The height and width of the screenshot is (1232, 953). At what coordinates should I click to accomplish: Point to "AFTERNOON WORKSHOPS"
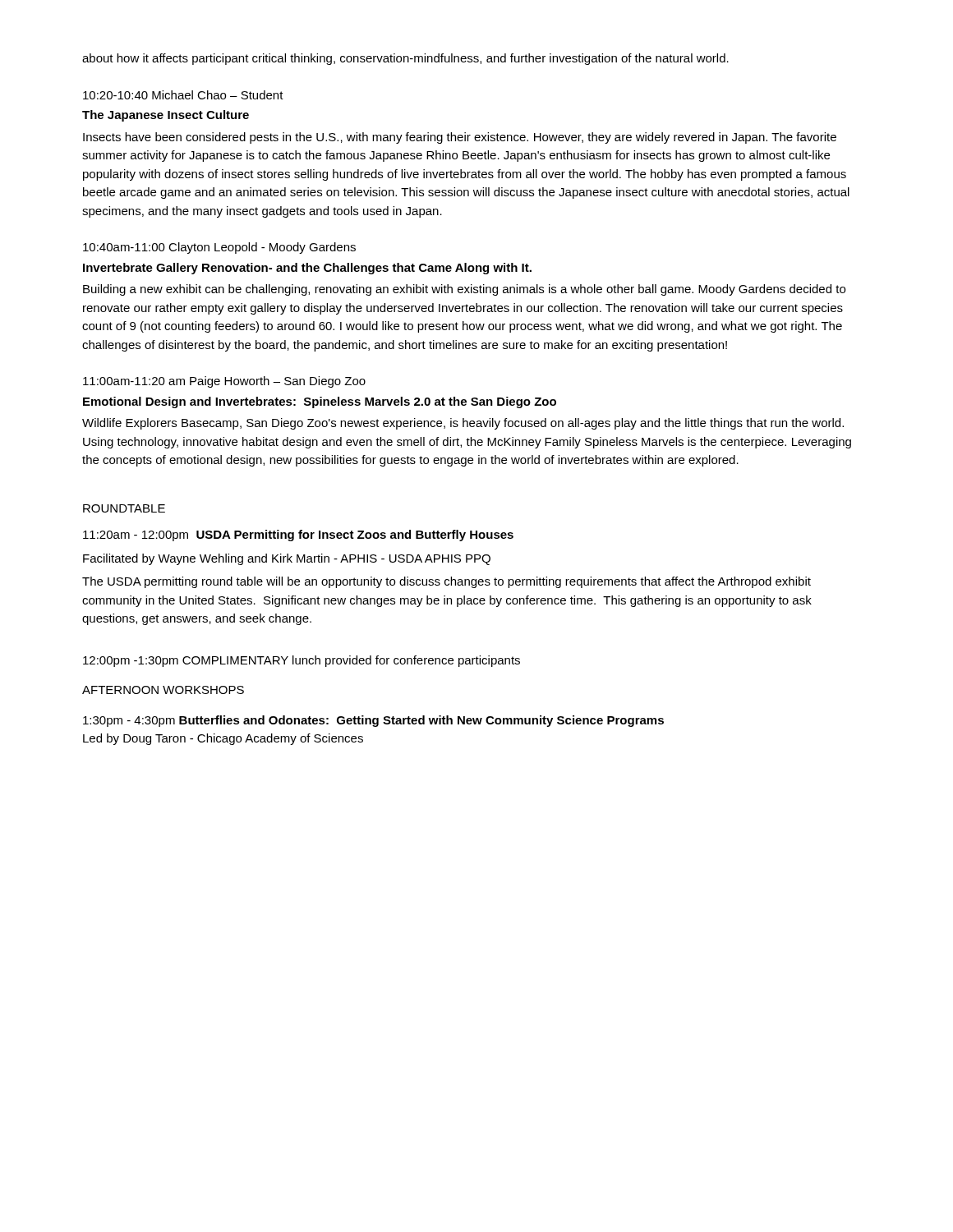pyautogui.click(x=163, y=689)
